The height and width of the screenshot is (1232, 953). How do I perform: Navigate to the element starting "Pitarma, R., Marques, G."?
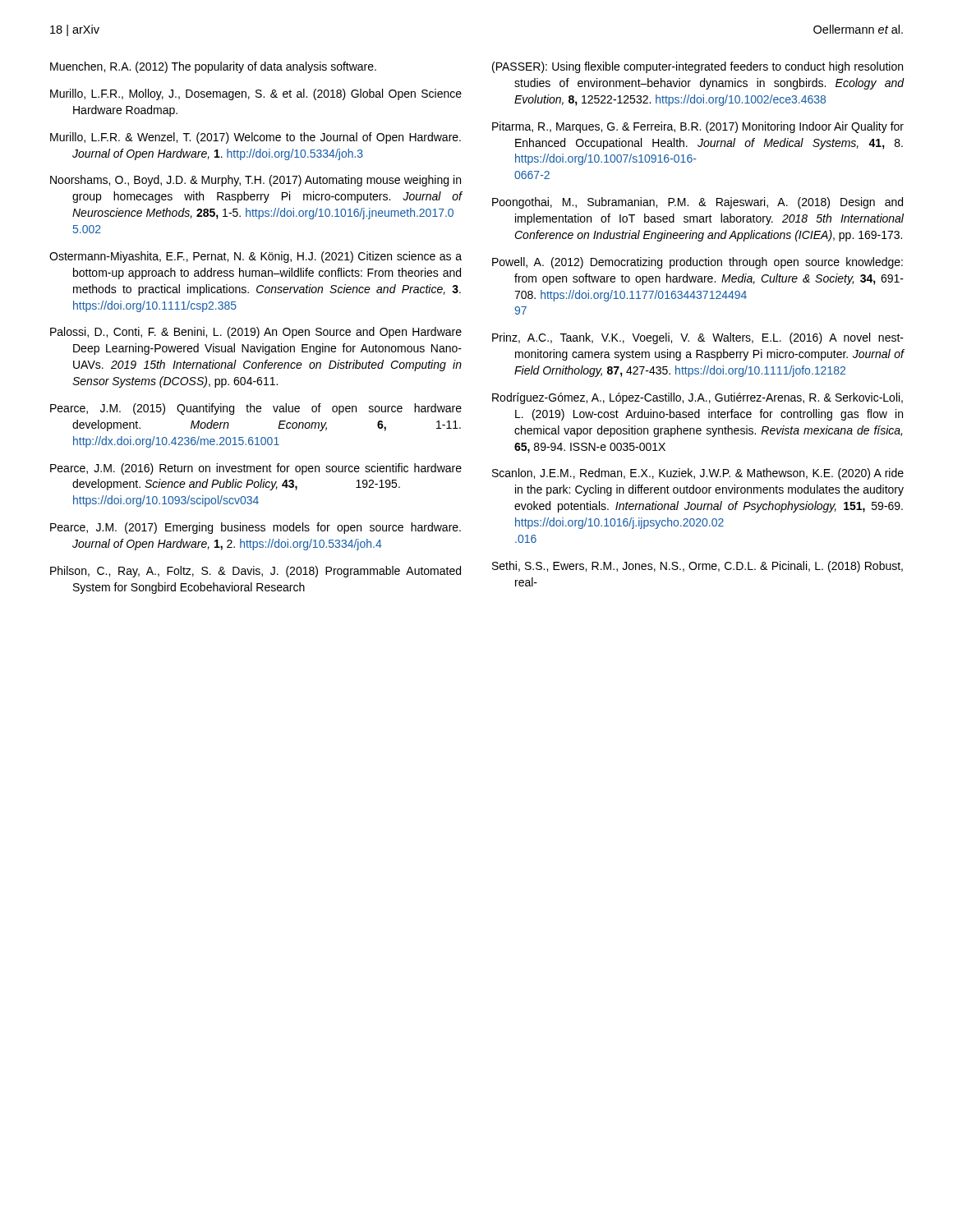click(698, 151)
